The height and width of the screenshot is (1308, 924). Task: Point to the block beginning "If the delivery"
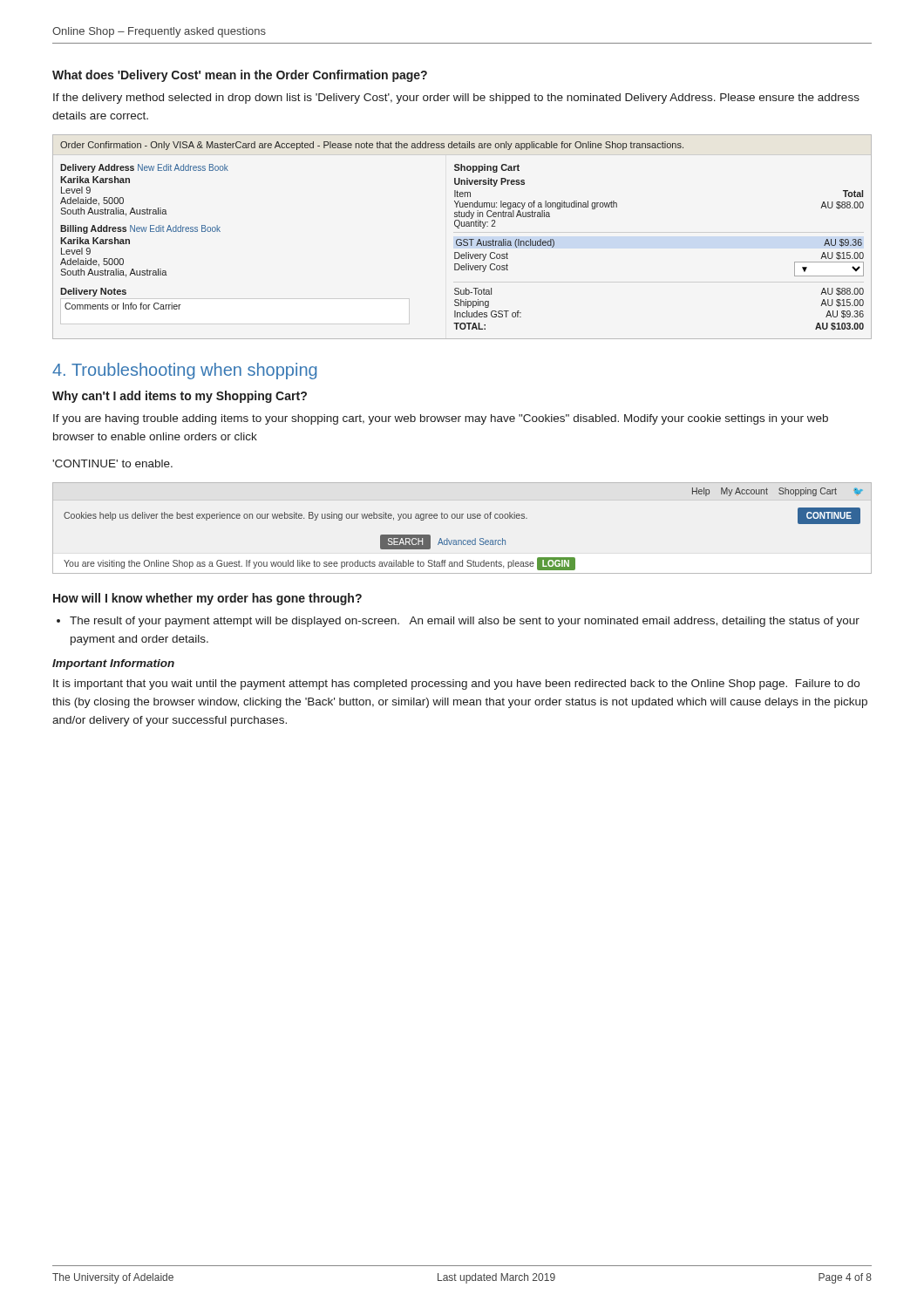click(456, 106)
